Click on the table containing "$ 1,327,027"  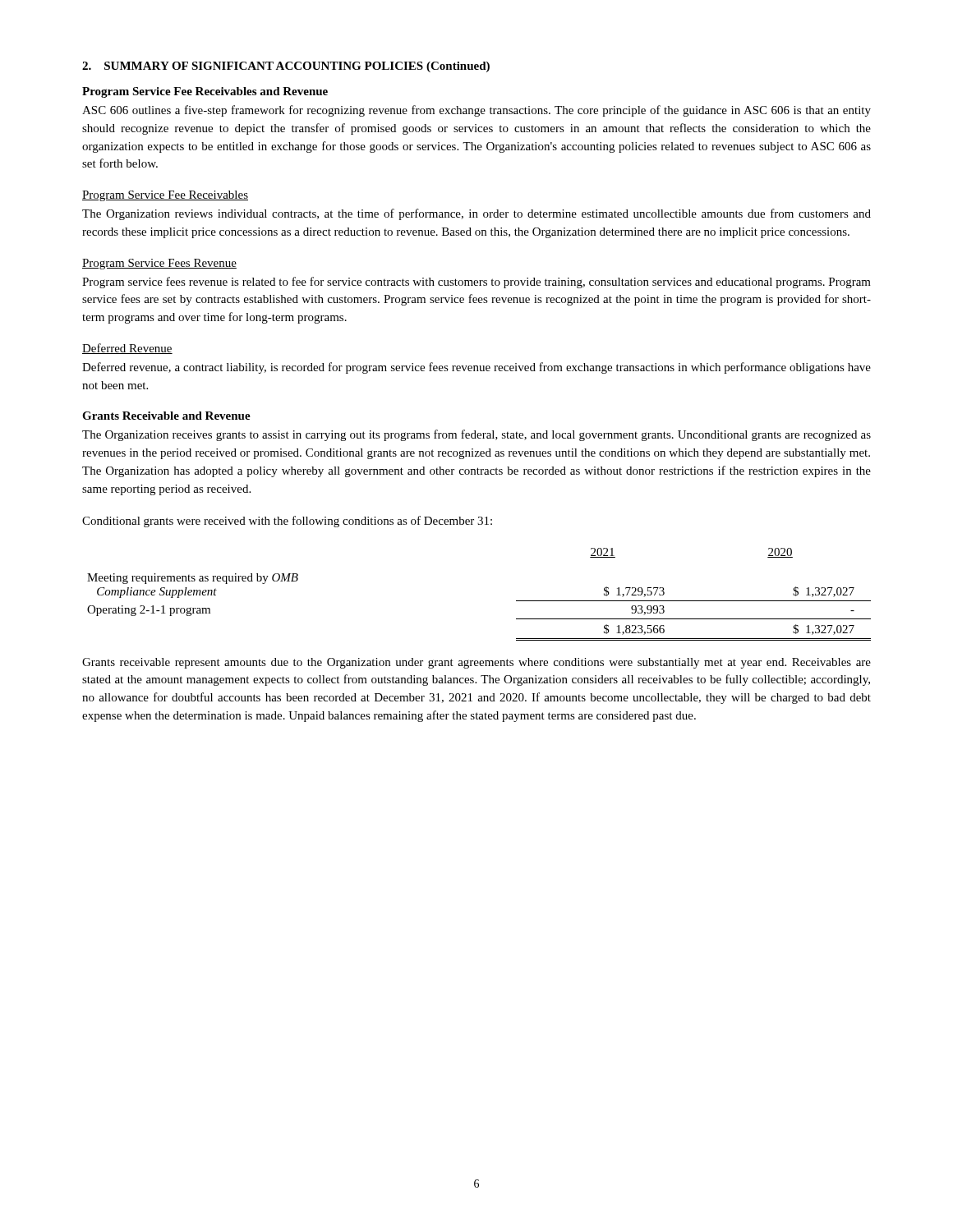(476, 592)
